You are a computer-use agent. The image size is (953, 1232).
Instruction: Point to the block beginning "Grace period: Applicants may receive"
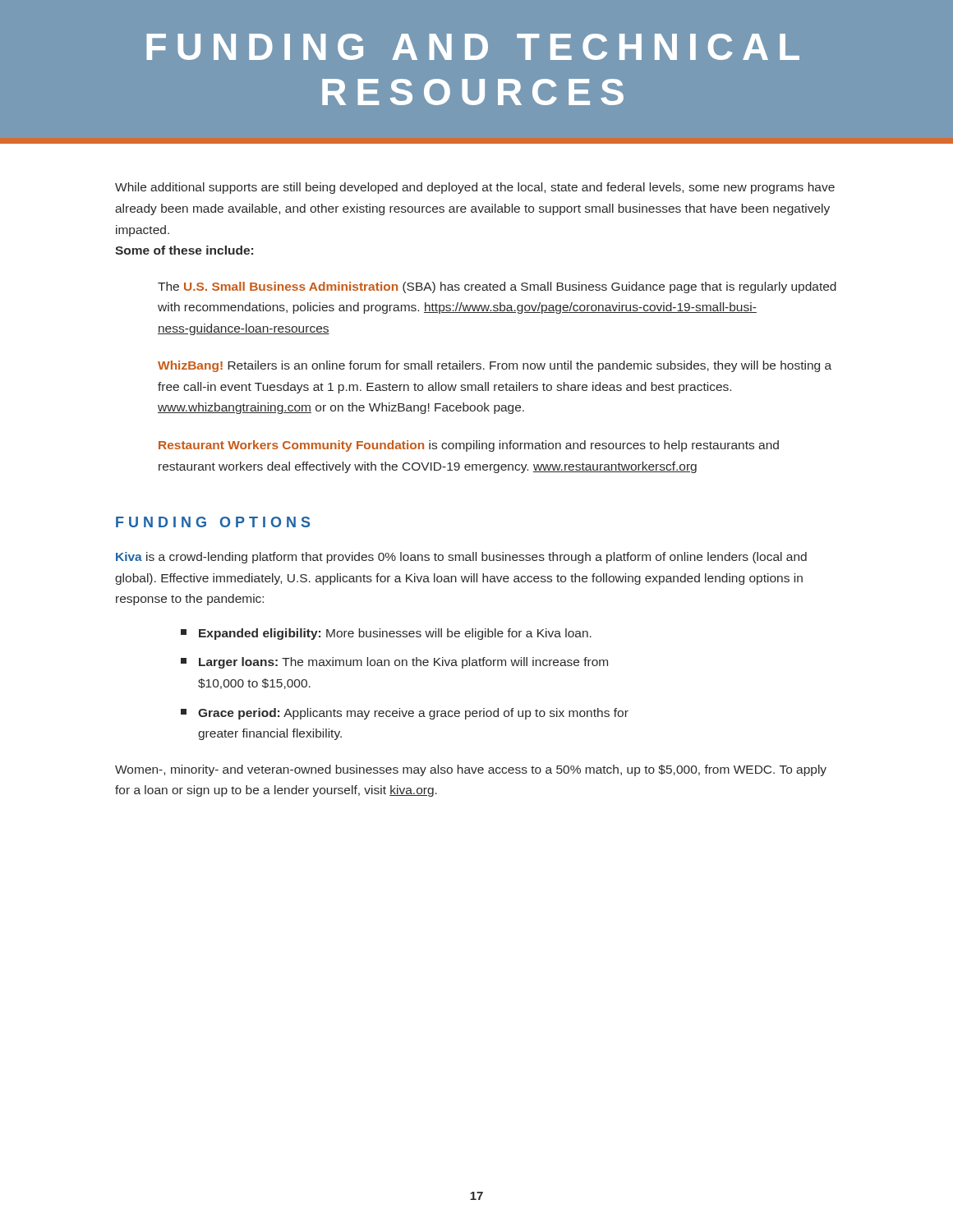405,723
